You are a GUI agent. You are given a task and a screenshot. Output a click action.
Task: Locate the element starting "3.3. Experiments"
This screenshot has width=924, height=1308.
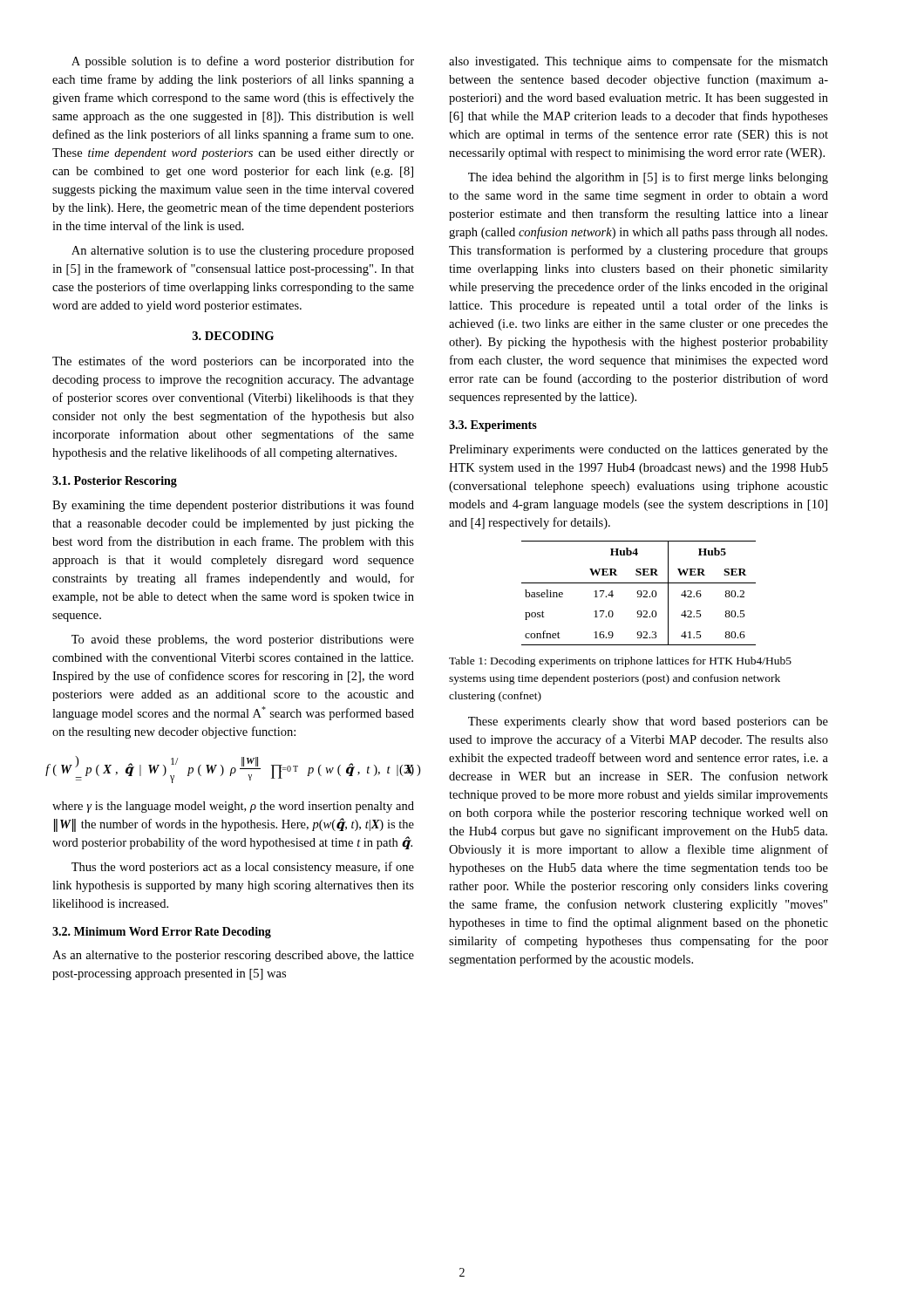click(x=493, y=426)
